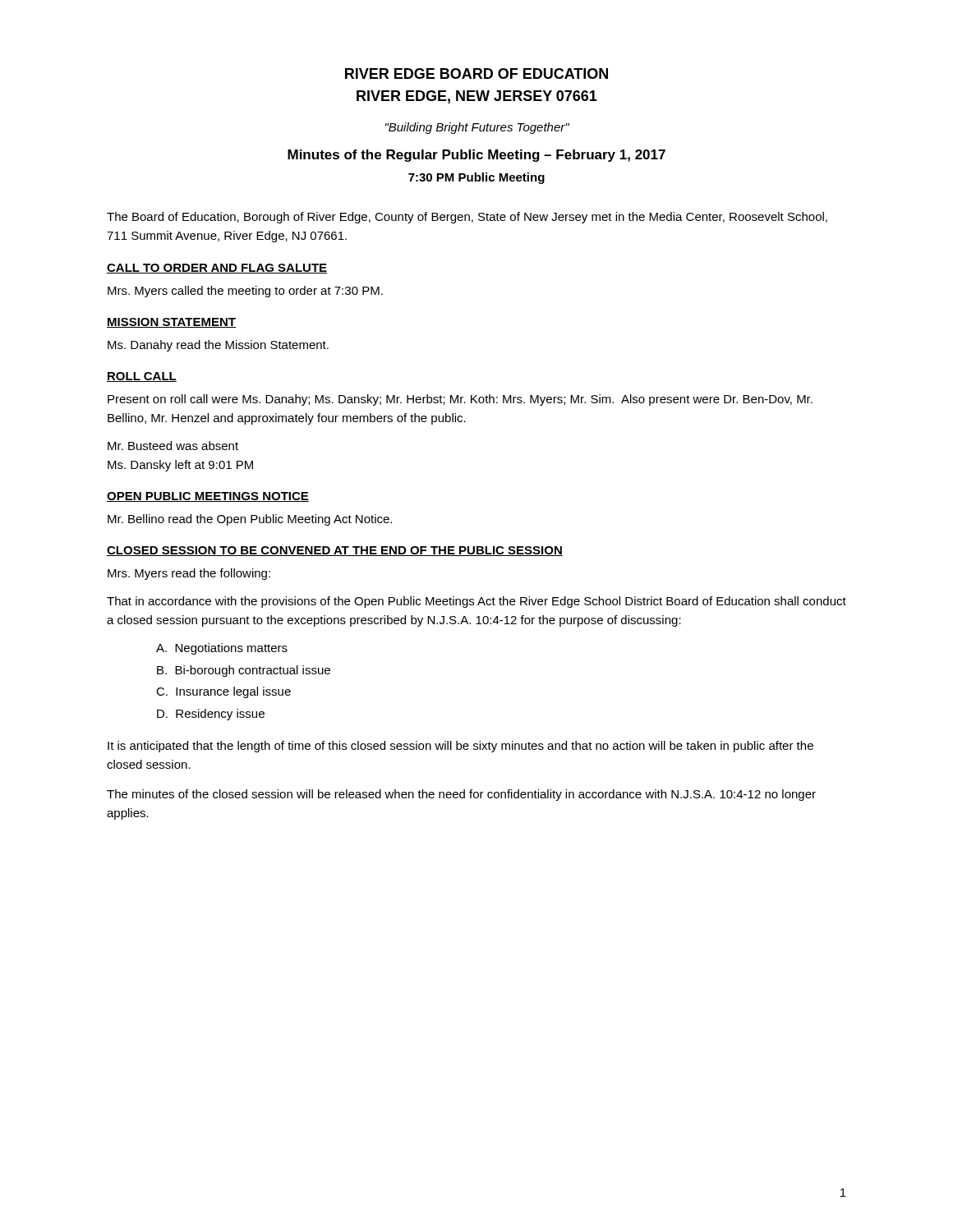Point to the region starting "ROLL CALL"

point(142,376)
